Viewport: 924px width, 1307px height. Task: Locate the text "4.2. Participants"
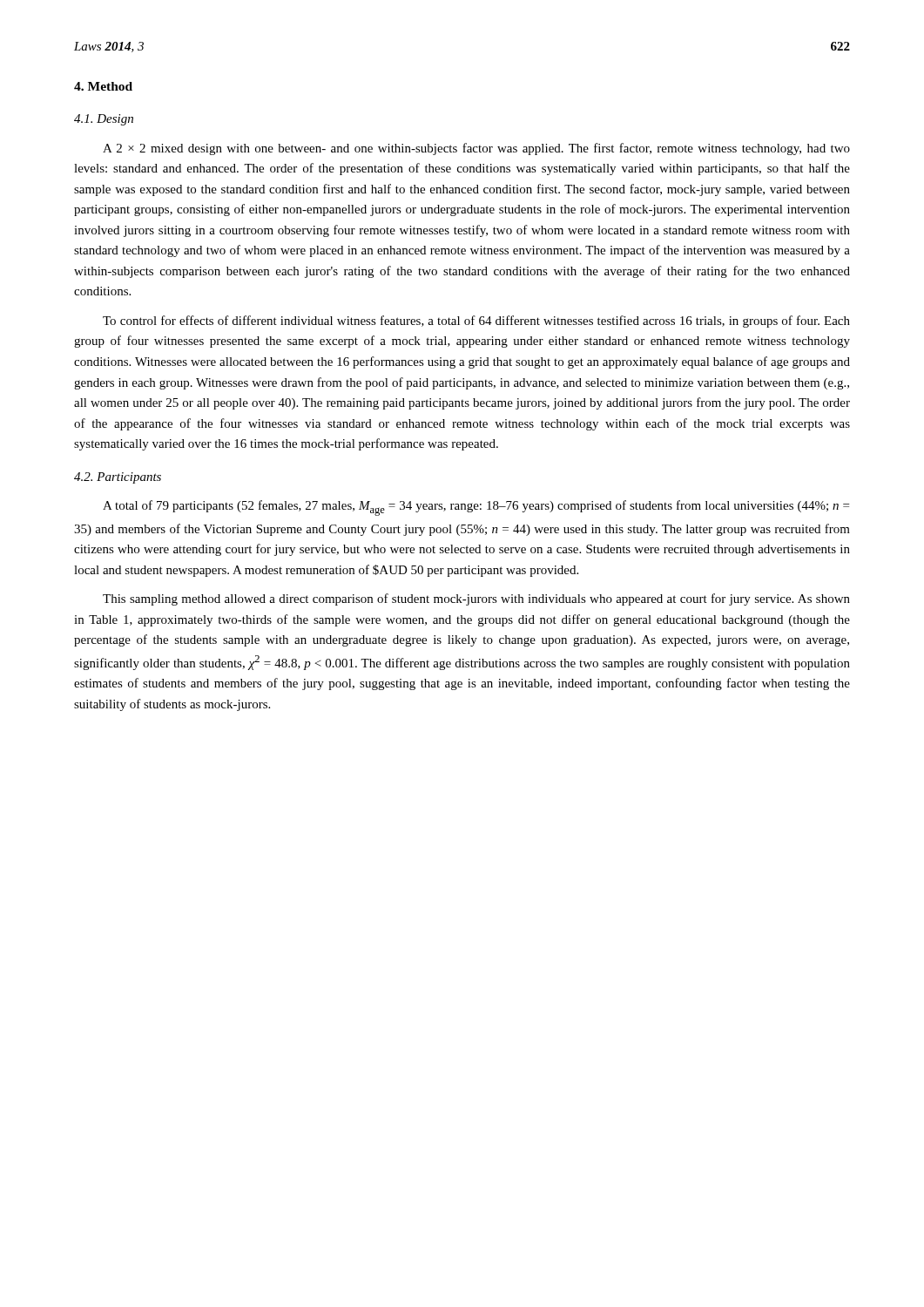pyautogui.click(x=118, y=478)
